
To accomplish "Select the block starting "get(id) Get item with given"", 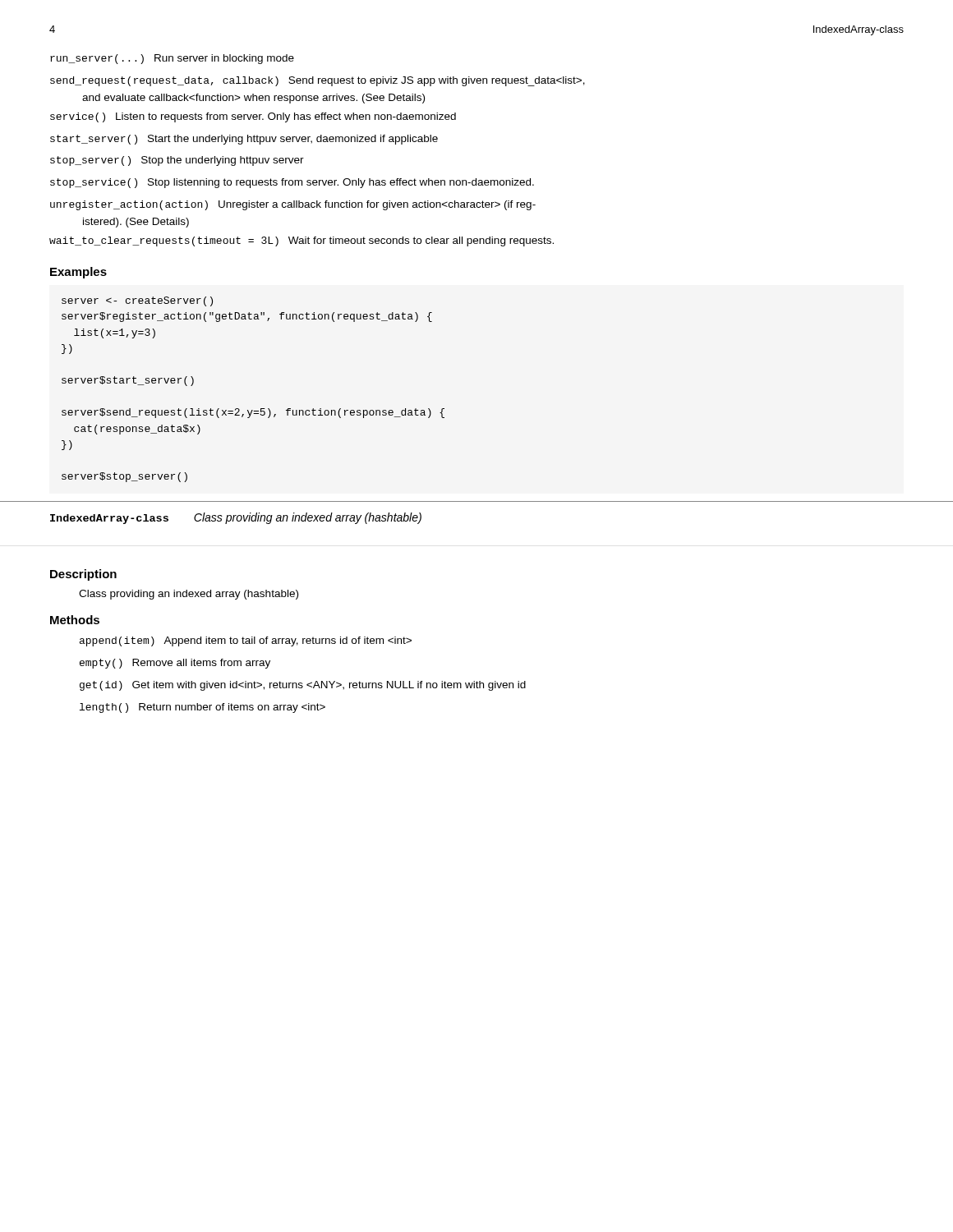I will click(x=302, y=685).
